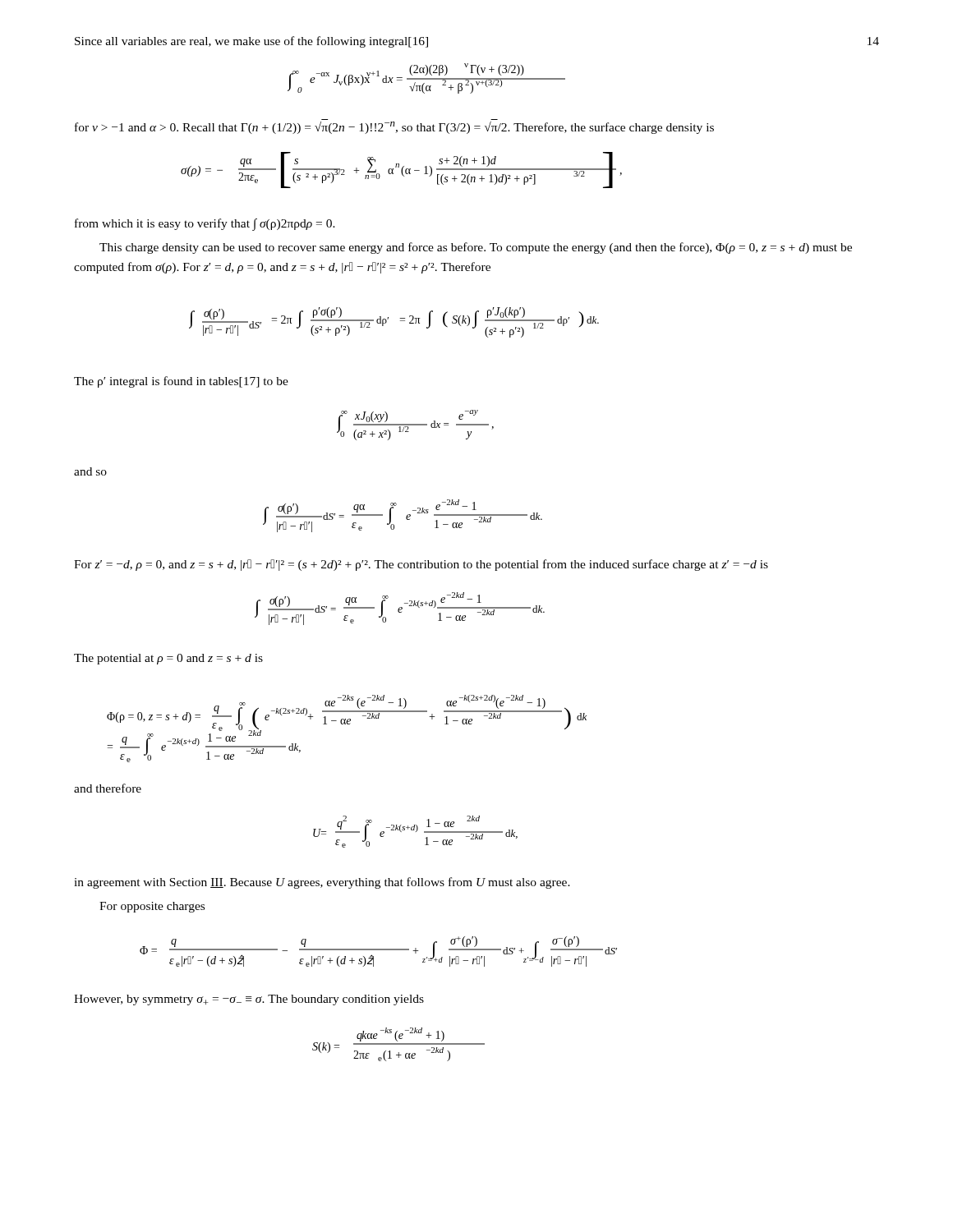Navigate to the passage starting "and so"
The image size is (953, 1232).
(90, 471)
